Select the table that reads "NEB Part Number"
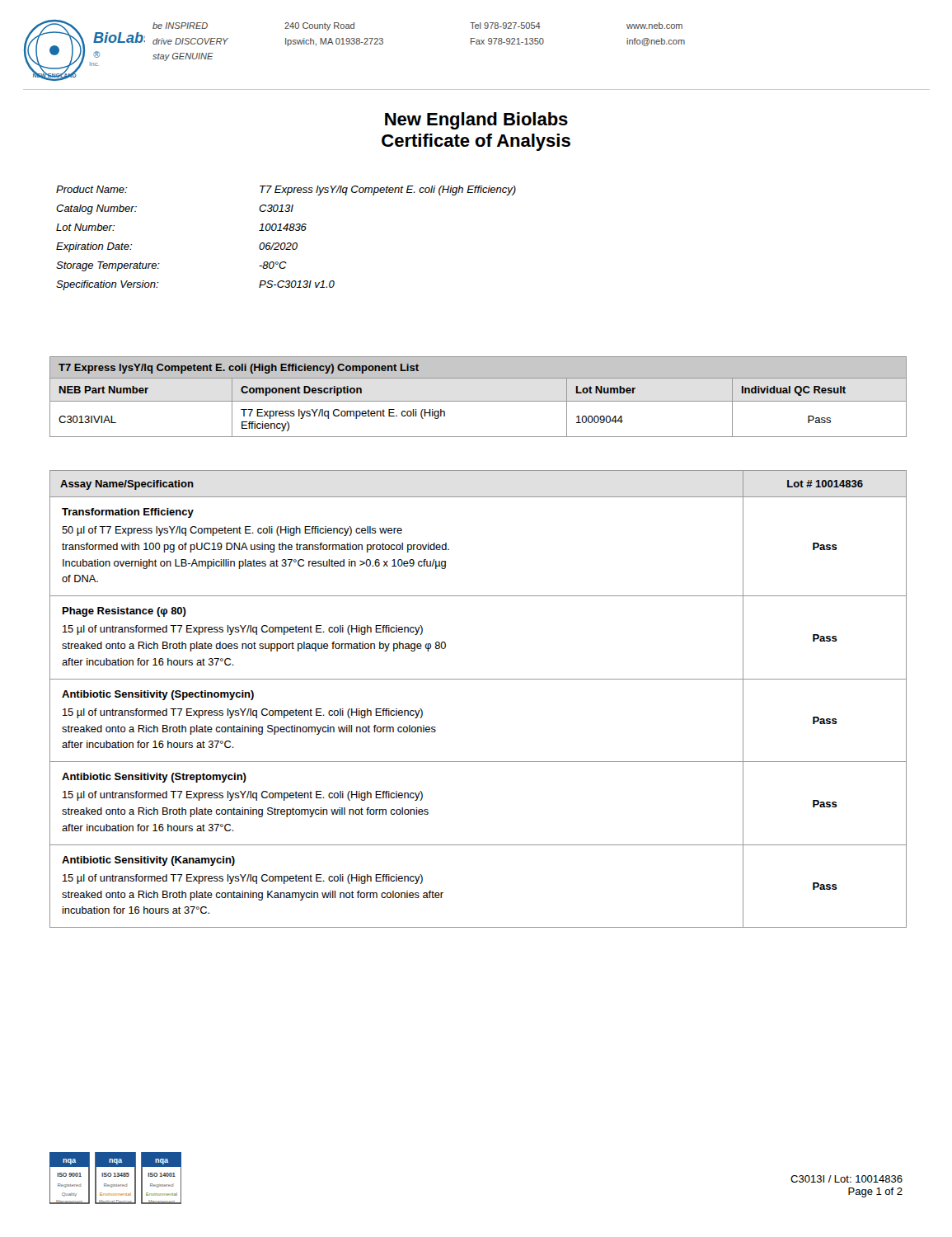The height and width of the screenshot is (1237, 952). (x=478, y=397)
